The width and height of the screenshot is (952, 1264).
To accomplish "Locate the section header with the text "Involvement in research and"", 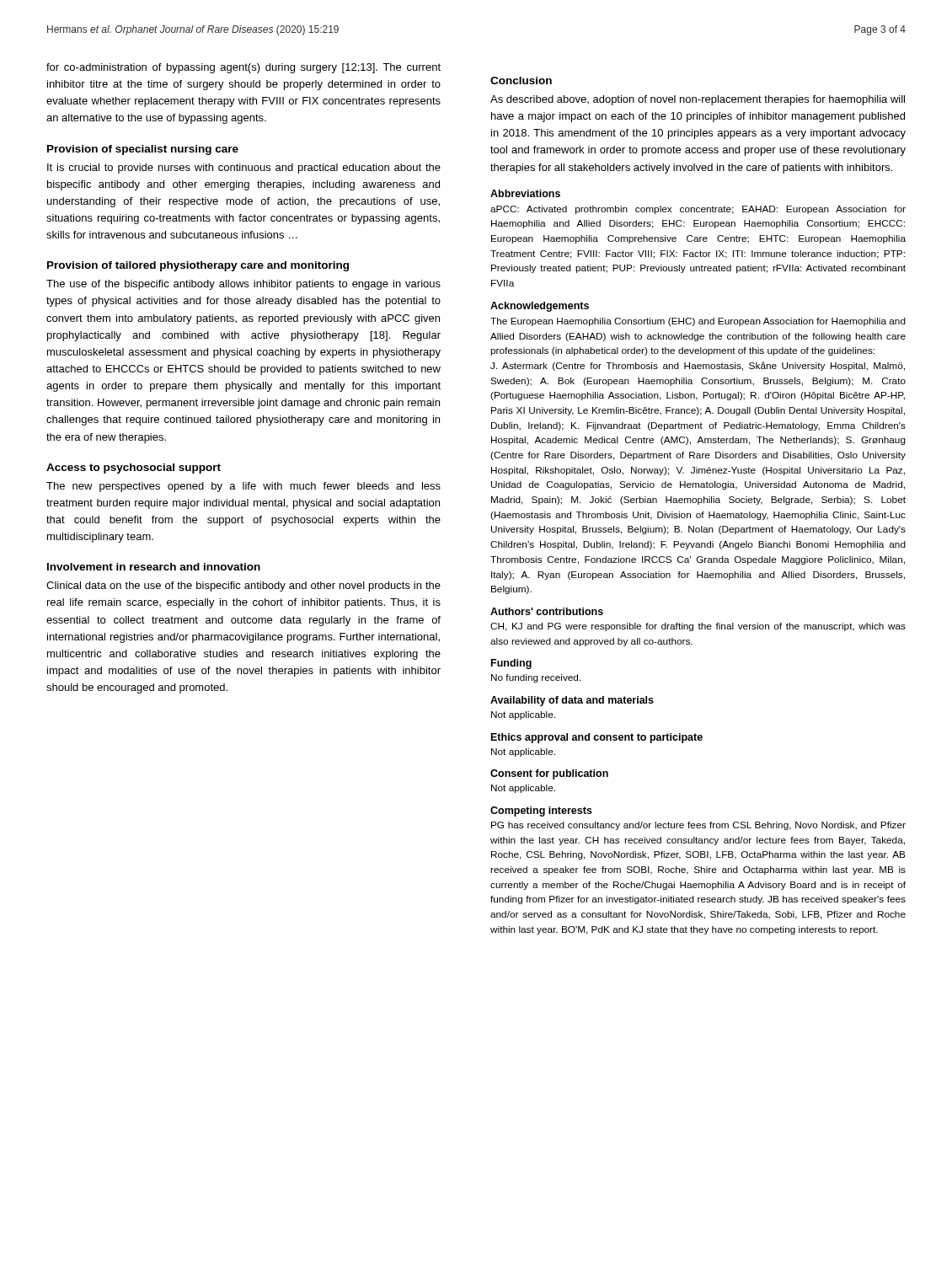I will (x=153, y=567).
